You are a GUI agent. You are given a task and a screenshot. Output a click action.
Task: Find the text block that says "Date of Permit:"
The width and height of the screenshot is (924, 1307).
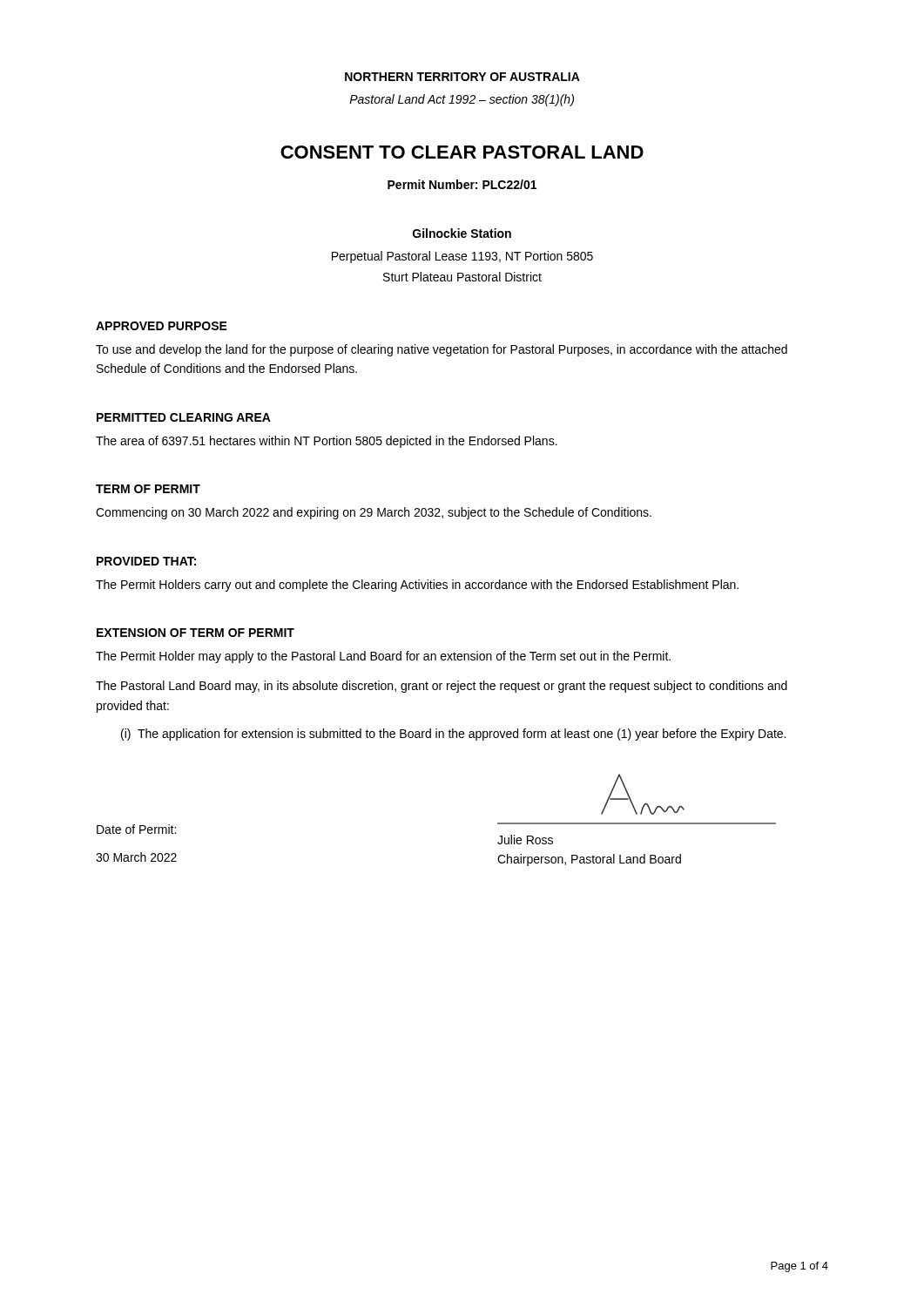136,843
